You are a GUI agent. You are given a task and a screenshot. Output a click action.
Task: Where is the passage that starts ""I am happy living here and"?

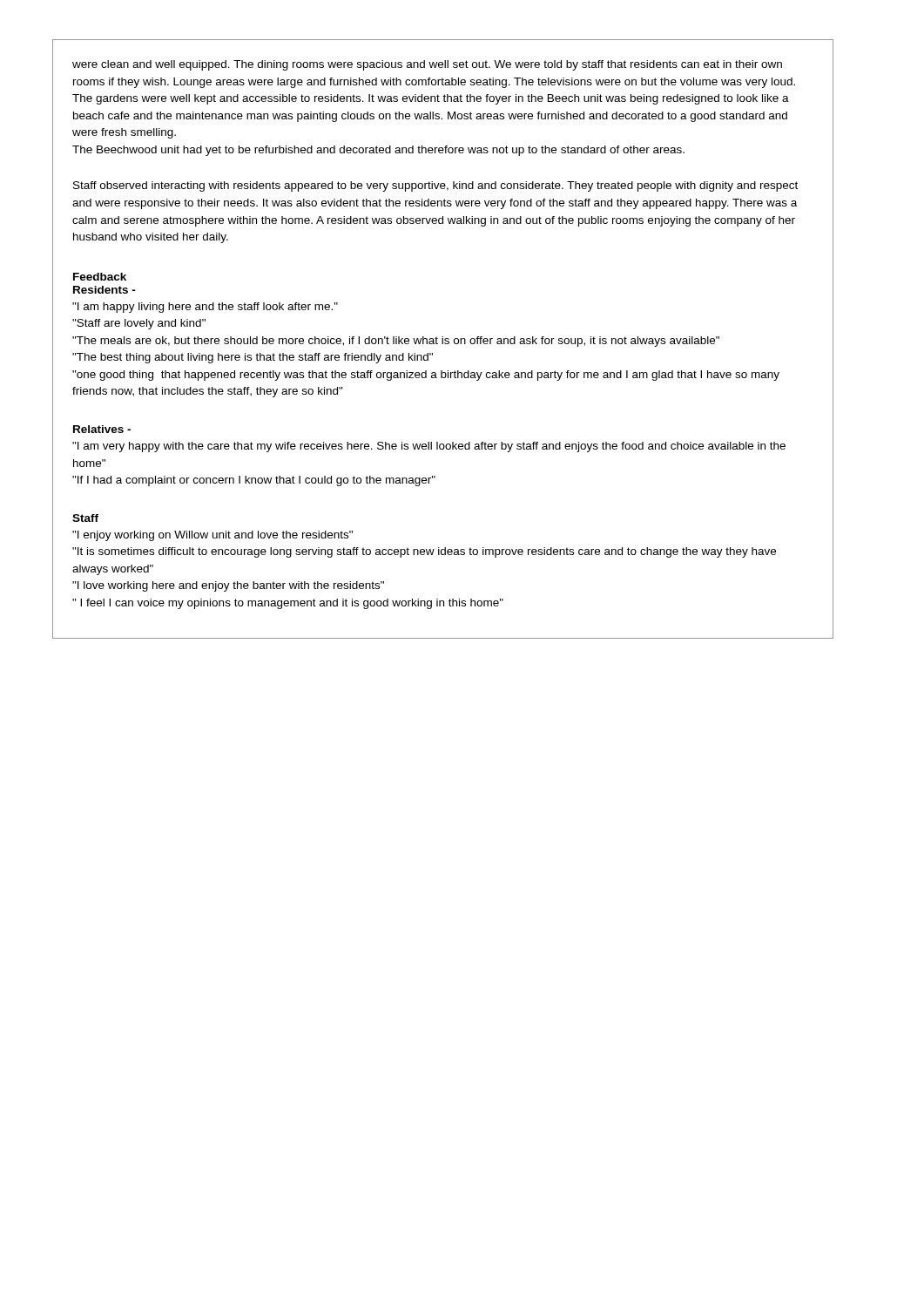click(205, 306)
